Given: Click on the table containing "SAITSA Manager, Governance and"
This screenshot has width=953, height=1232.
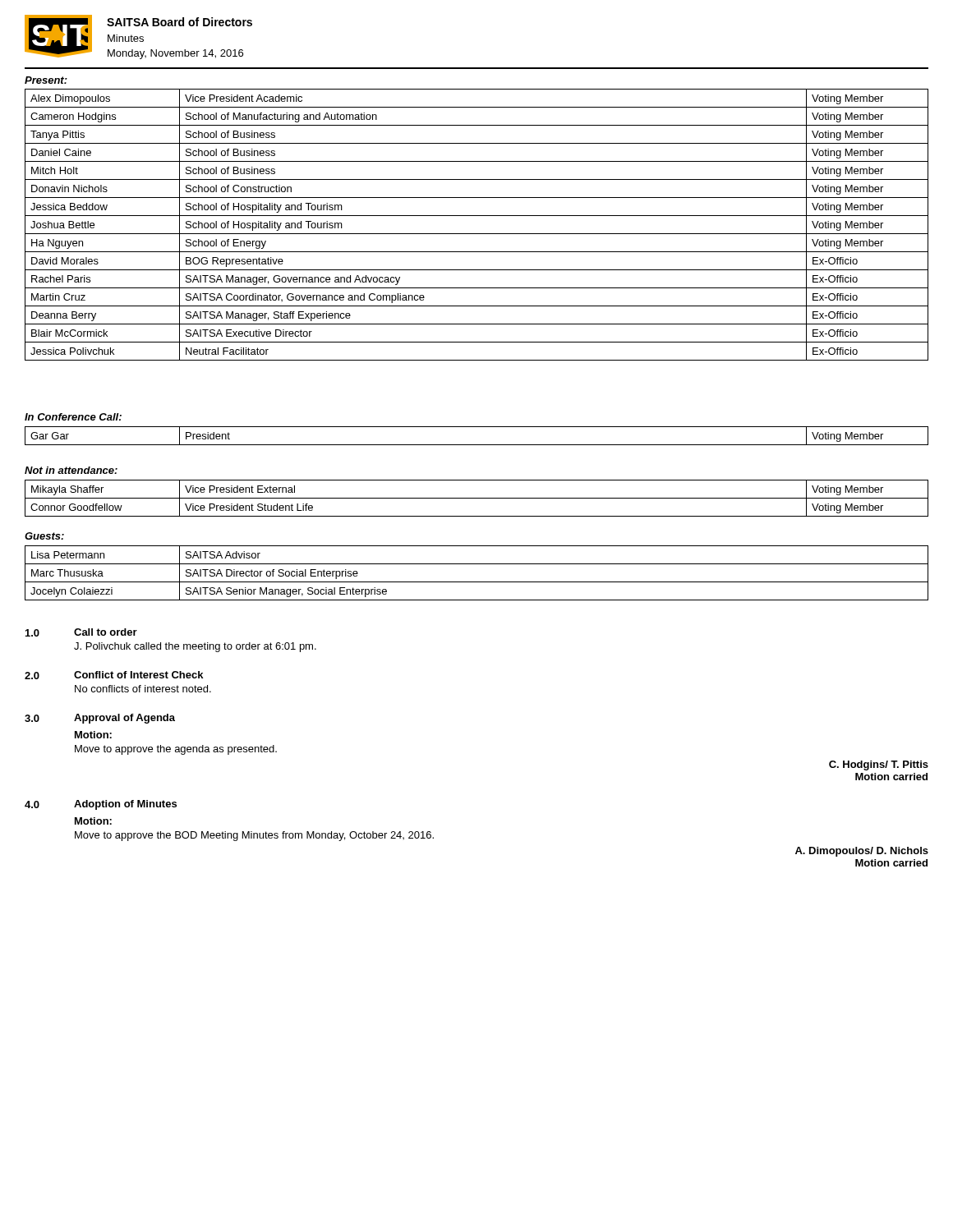Looking at the screenshot, I should (x=476, y=225).
